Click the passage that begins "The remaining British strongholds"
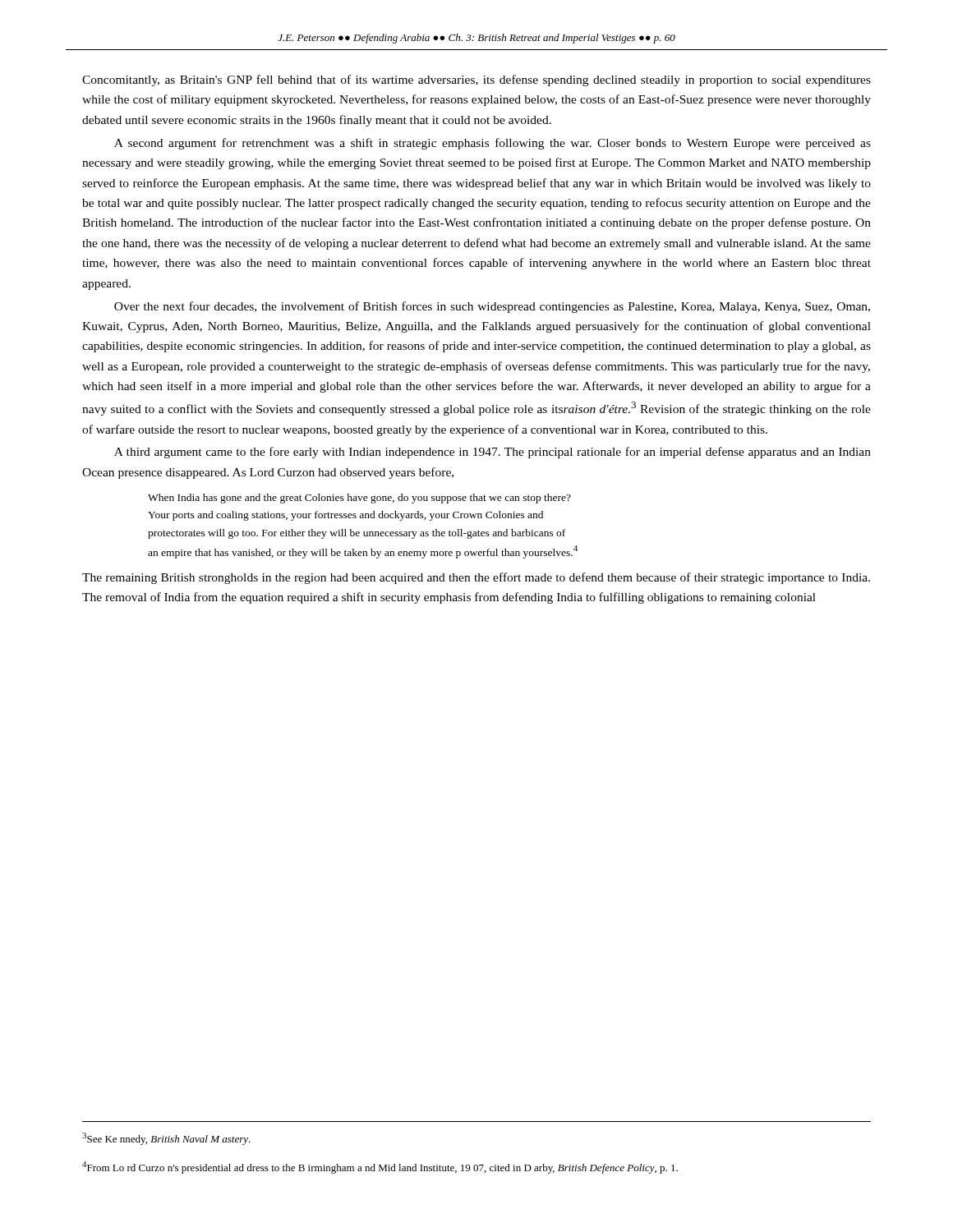The height and width of the screenshot is (1232, 953). [x=476, y=588]
